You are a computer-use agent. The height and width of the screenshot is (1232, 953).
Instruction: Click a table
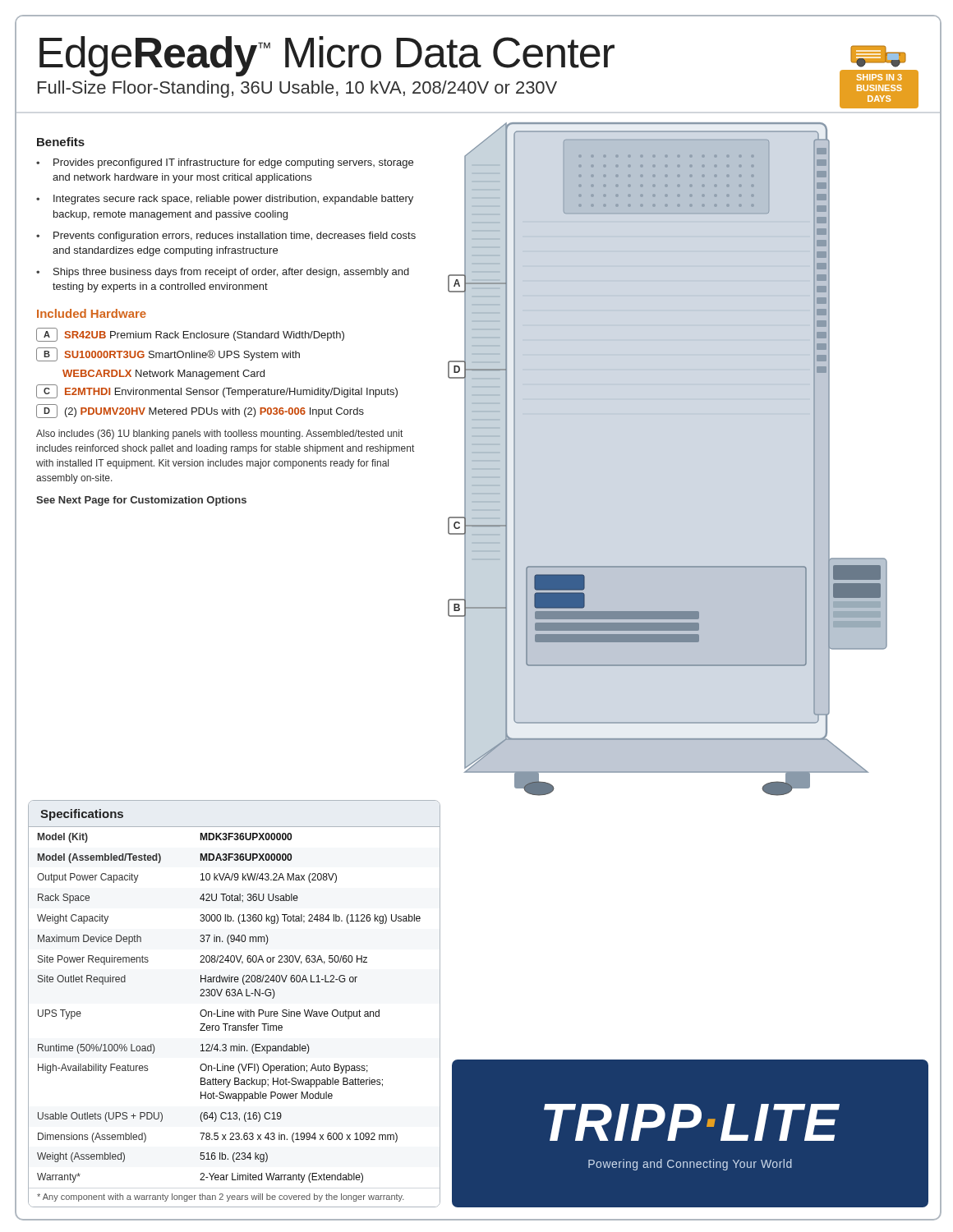[234, 1004]
